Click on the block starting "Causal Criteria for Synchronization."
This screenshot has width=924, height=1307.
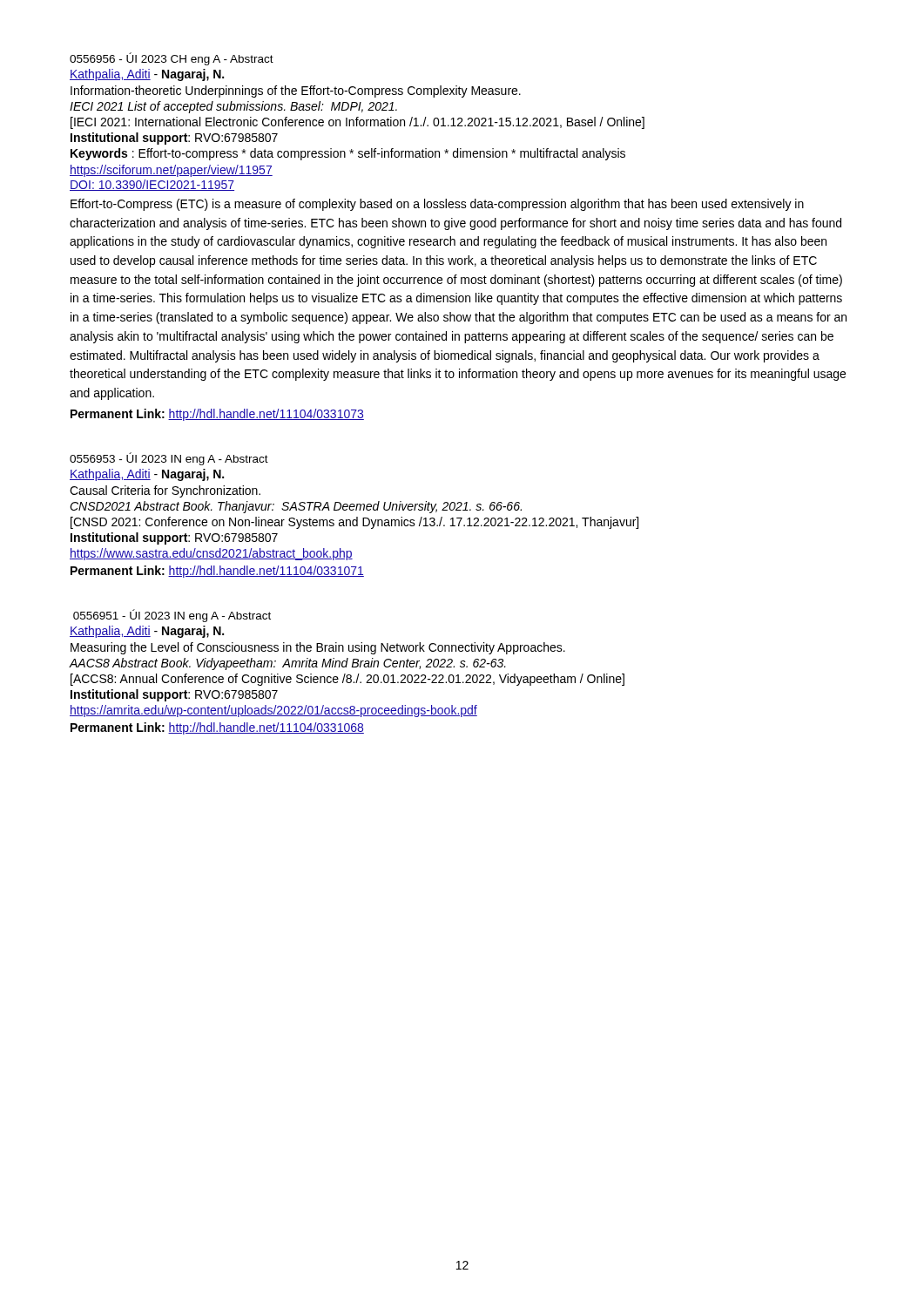point(166,490)
